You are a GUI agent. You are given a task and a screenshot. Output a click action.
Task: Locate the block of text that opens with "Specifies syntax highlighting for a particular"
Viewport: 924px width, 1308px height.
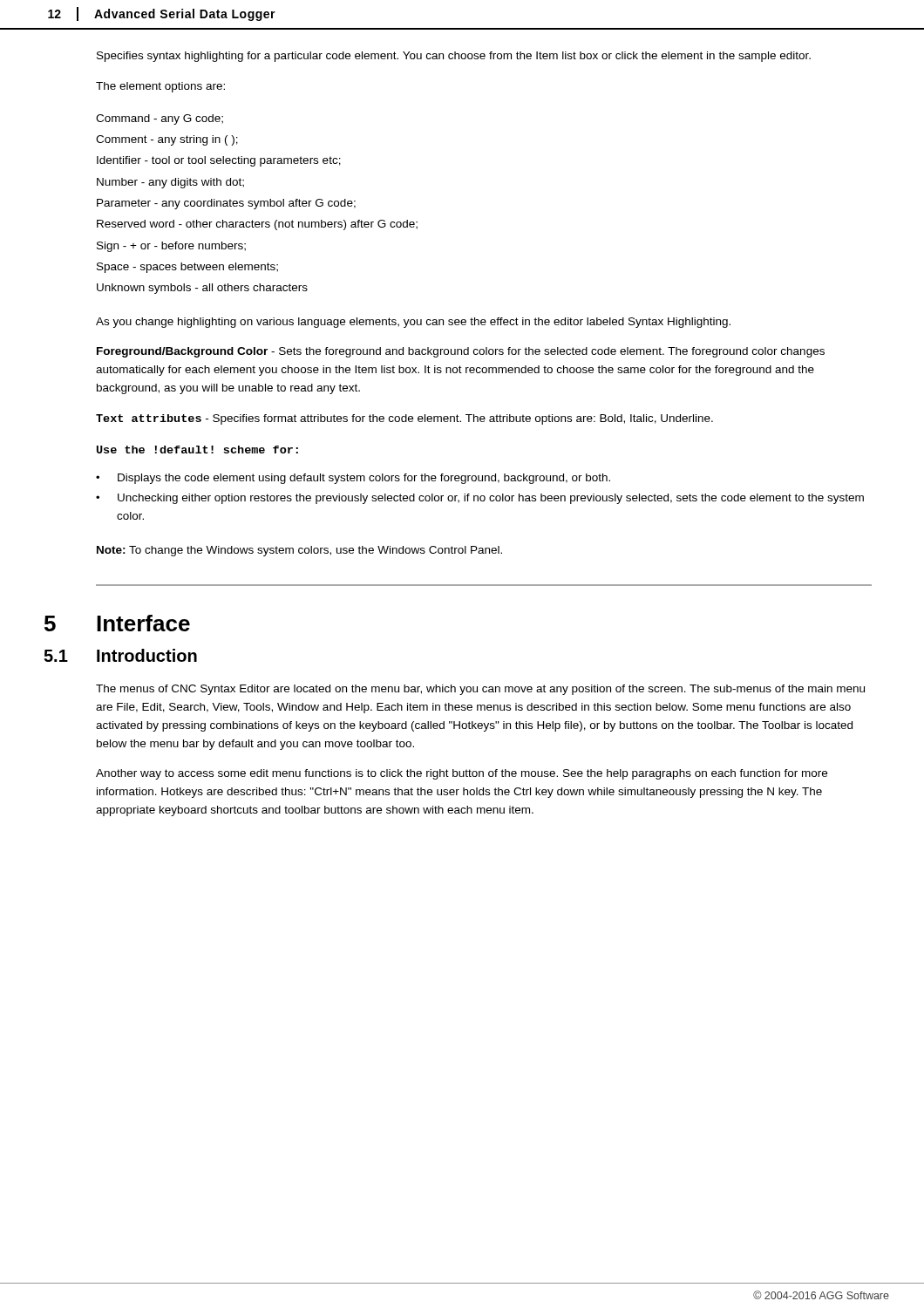(454, 55)
